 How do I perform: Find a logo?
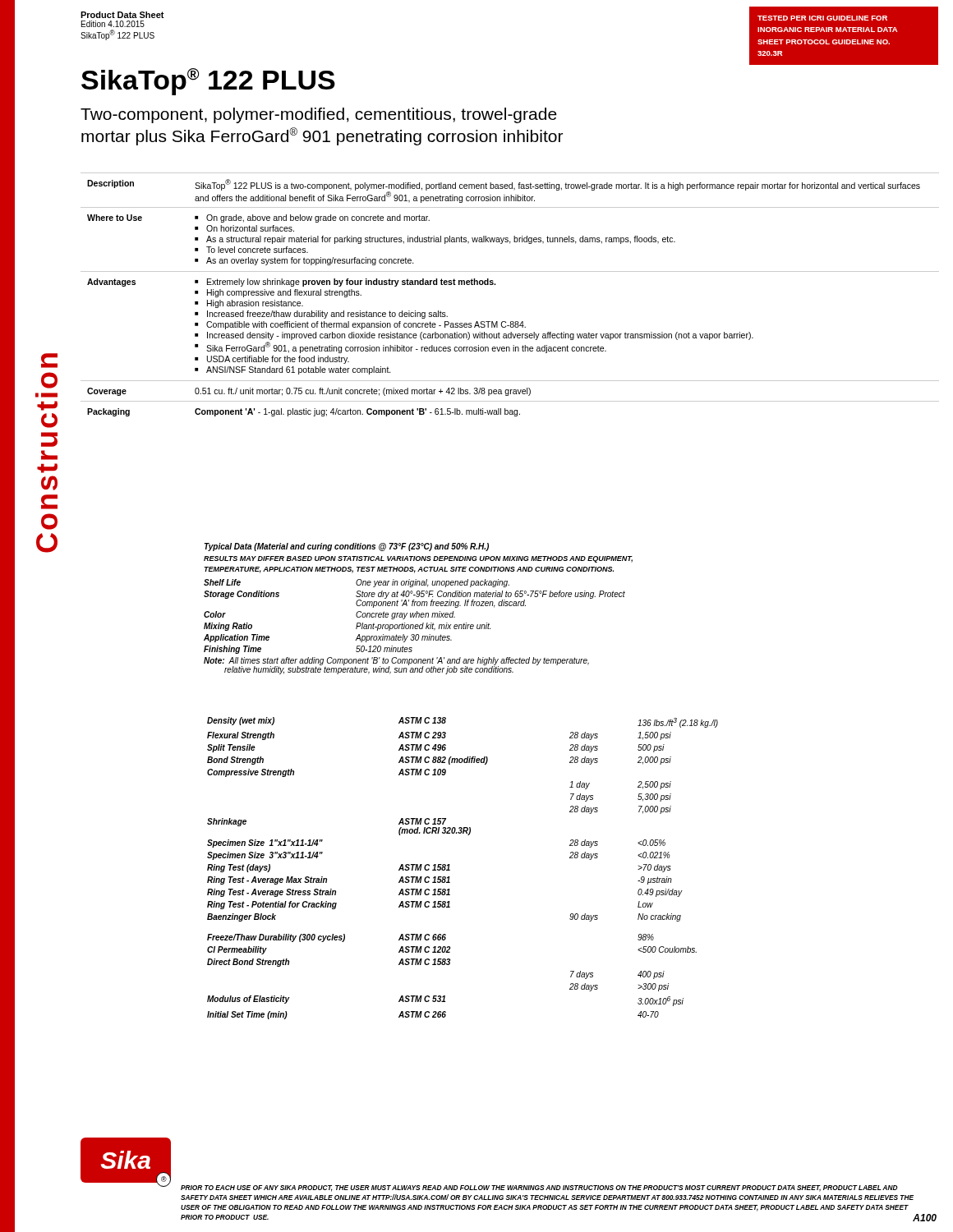pos(126,1162)
